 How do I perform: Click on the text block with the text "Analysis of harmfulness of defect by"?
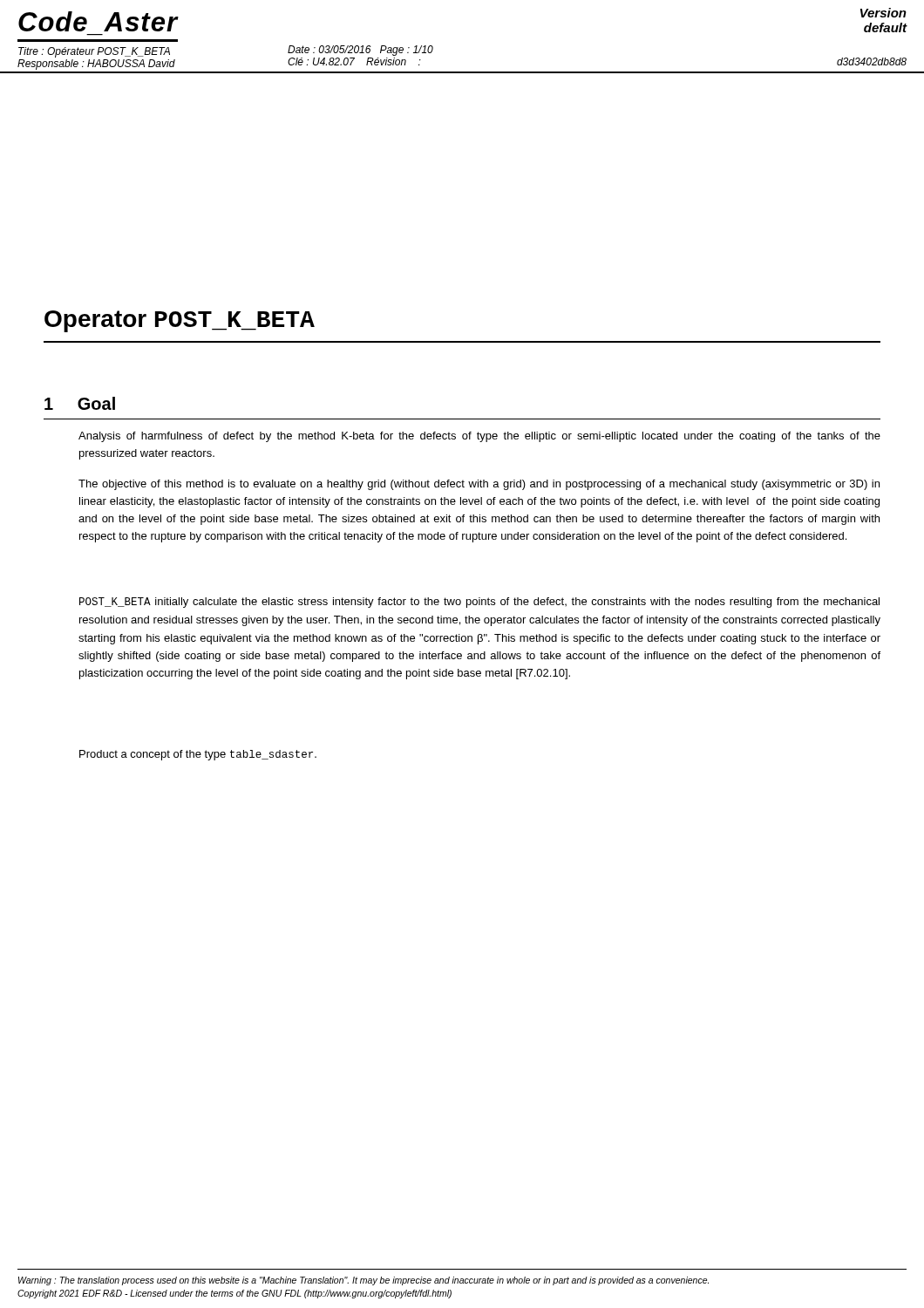pyautogui.click(x=479, y=444)
